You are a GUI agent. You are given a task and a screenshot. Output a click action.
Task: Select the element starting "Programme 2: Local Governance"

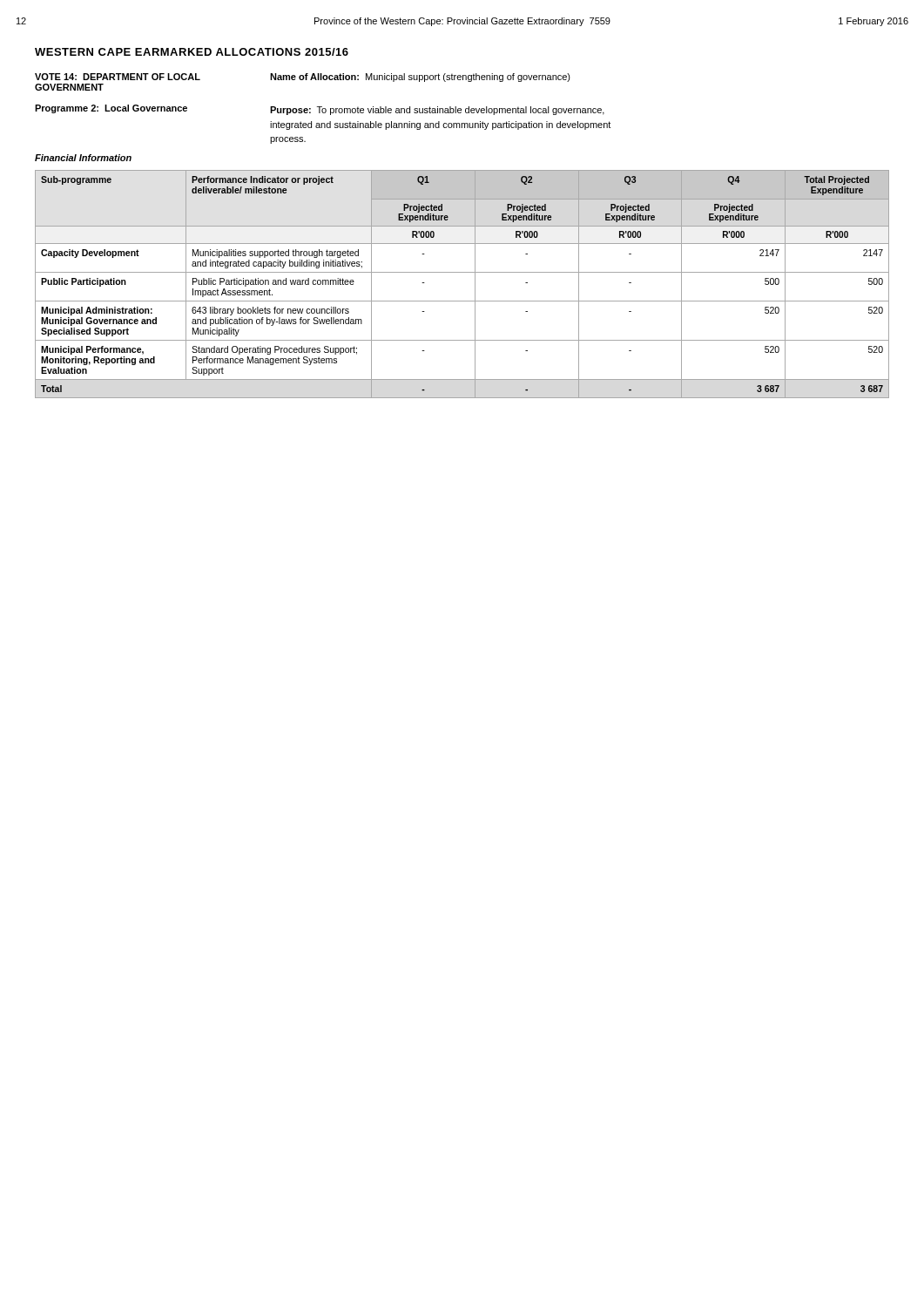coord(111,108)
